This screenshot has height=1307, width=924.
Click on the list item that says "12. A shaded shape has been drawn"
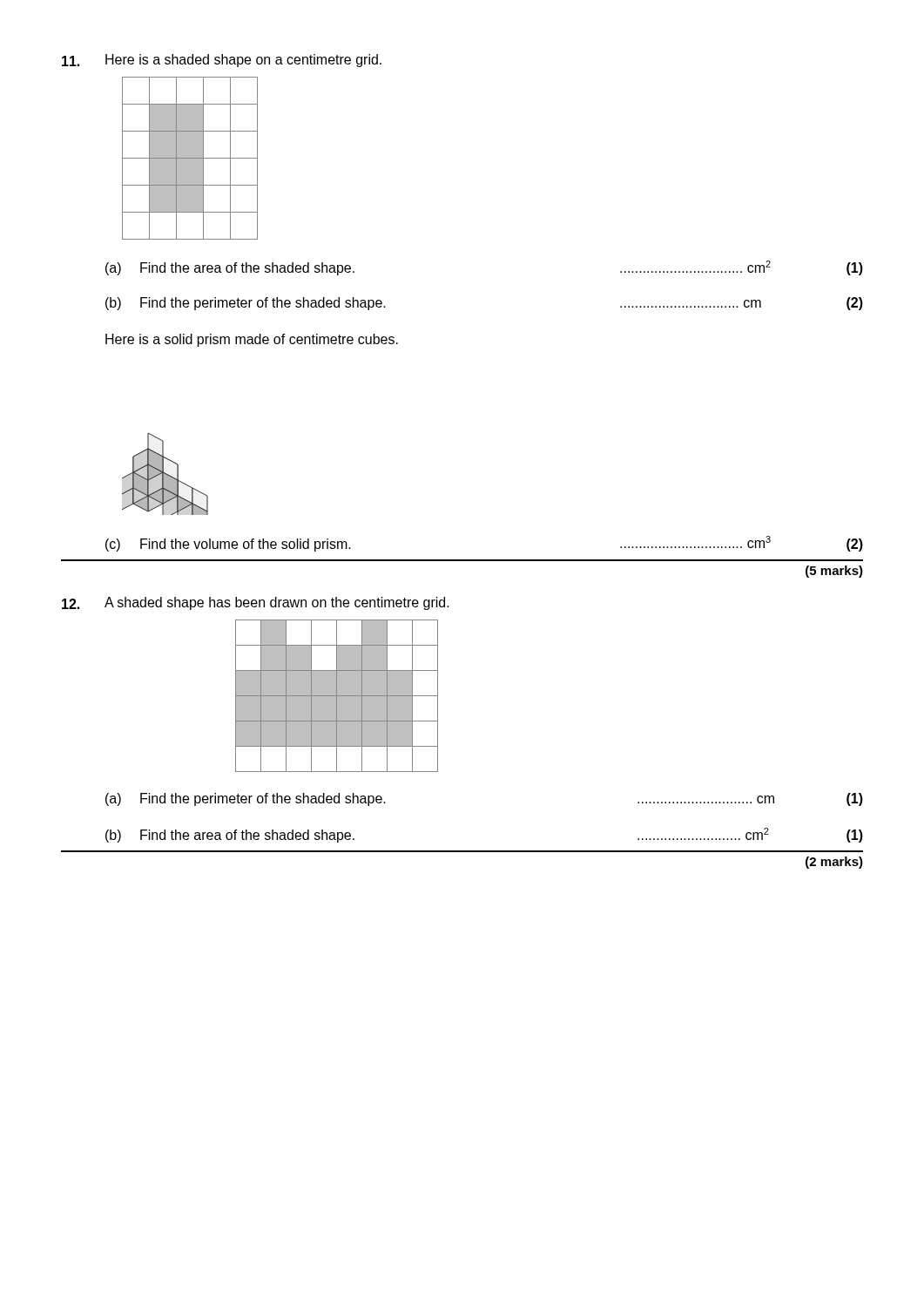click(255, 604)
